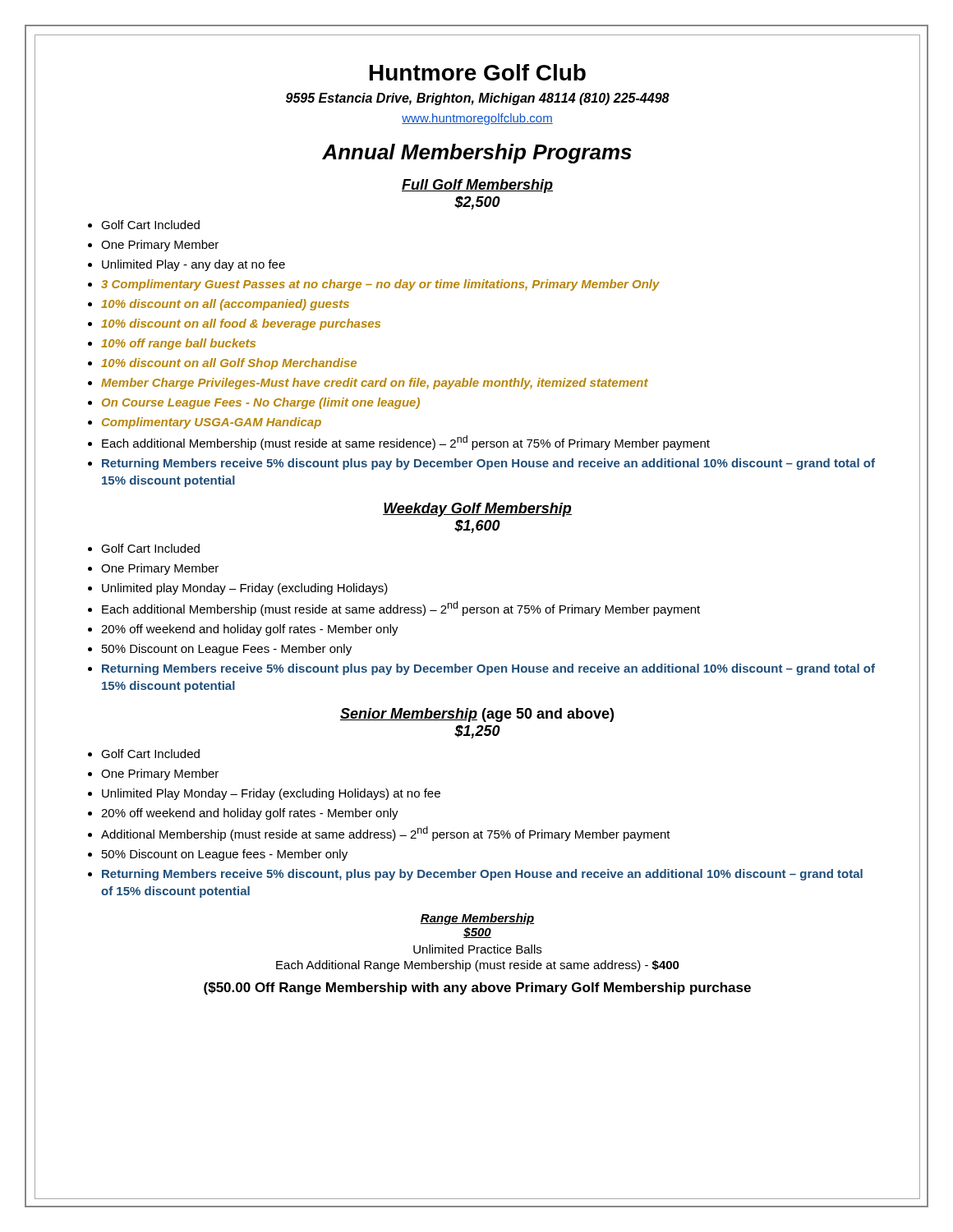The height and width of the screenshot is (1232, 953).
Task: Where is the passage that starts "Unlimited Play Monday – Friday"?
Action: point(271,793)
